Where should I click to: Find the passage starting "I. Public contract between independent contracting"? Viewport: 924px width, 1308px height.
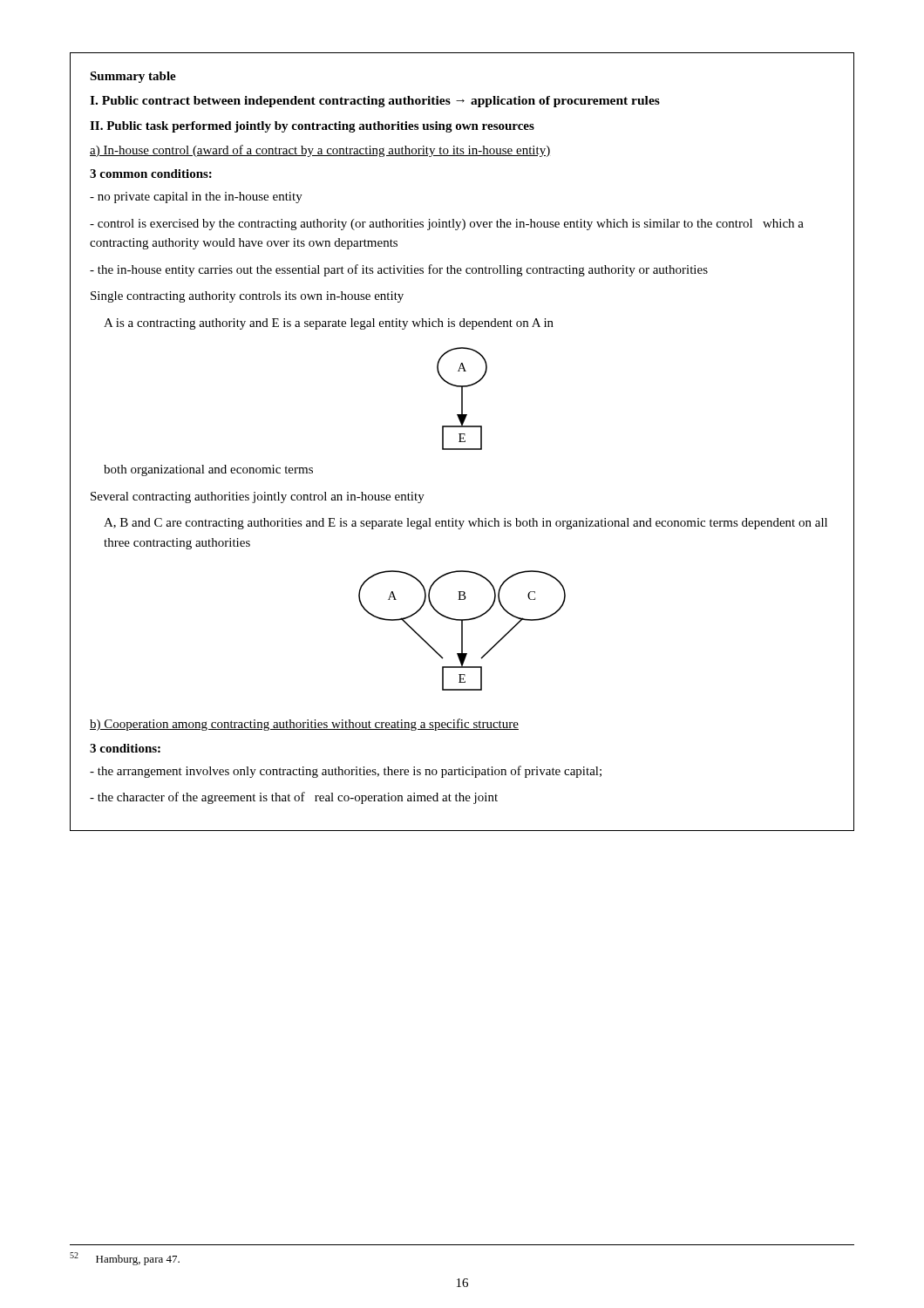point(375,100)
